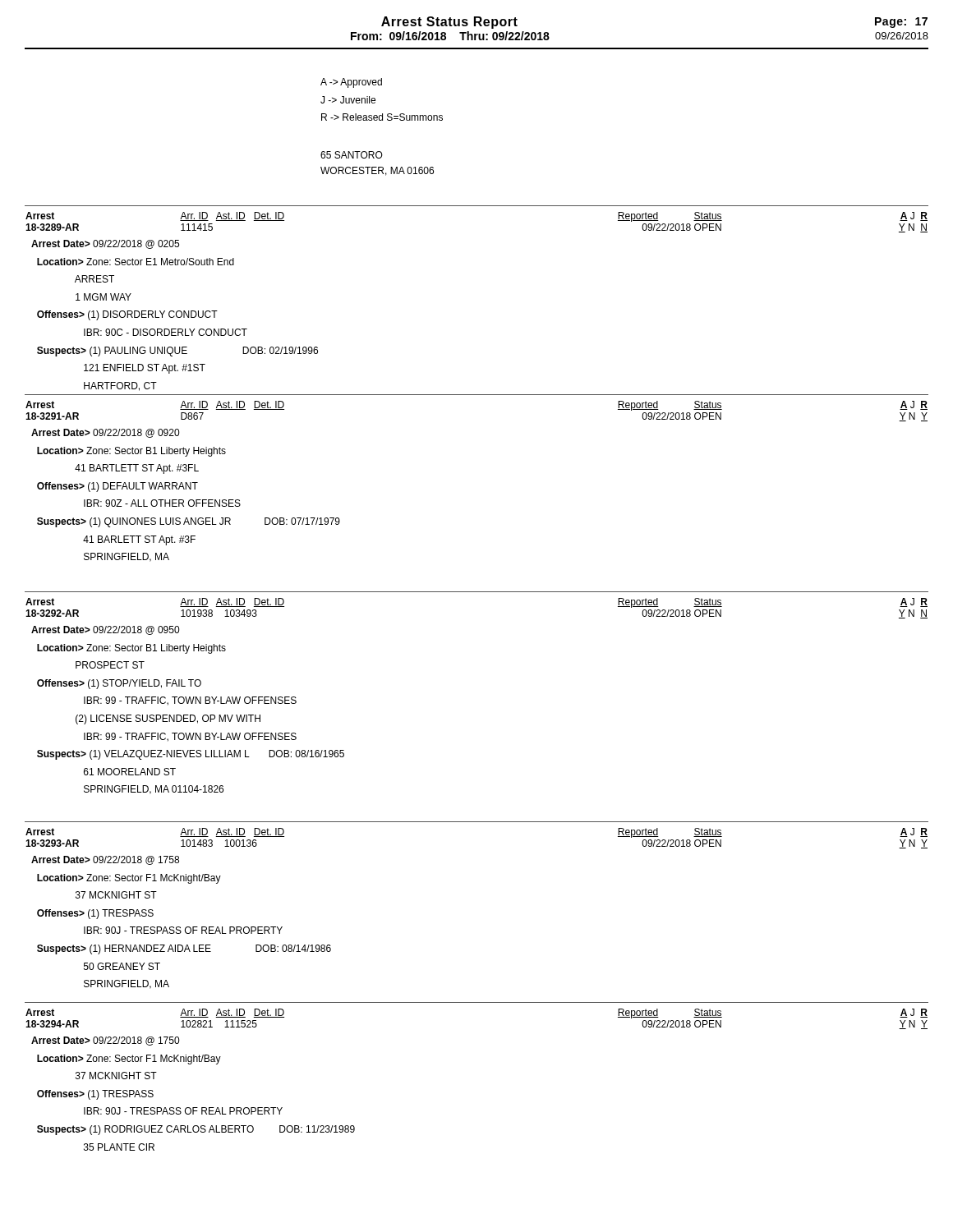Locate the block of text that opens with "Arrest18-3292-AR Arr. ID Ast. ID Det."
953x1232 pixels.
(43, 602)
